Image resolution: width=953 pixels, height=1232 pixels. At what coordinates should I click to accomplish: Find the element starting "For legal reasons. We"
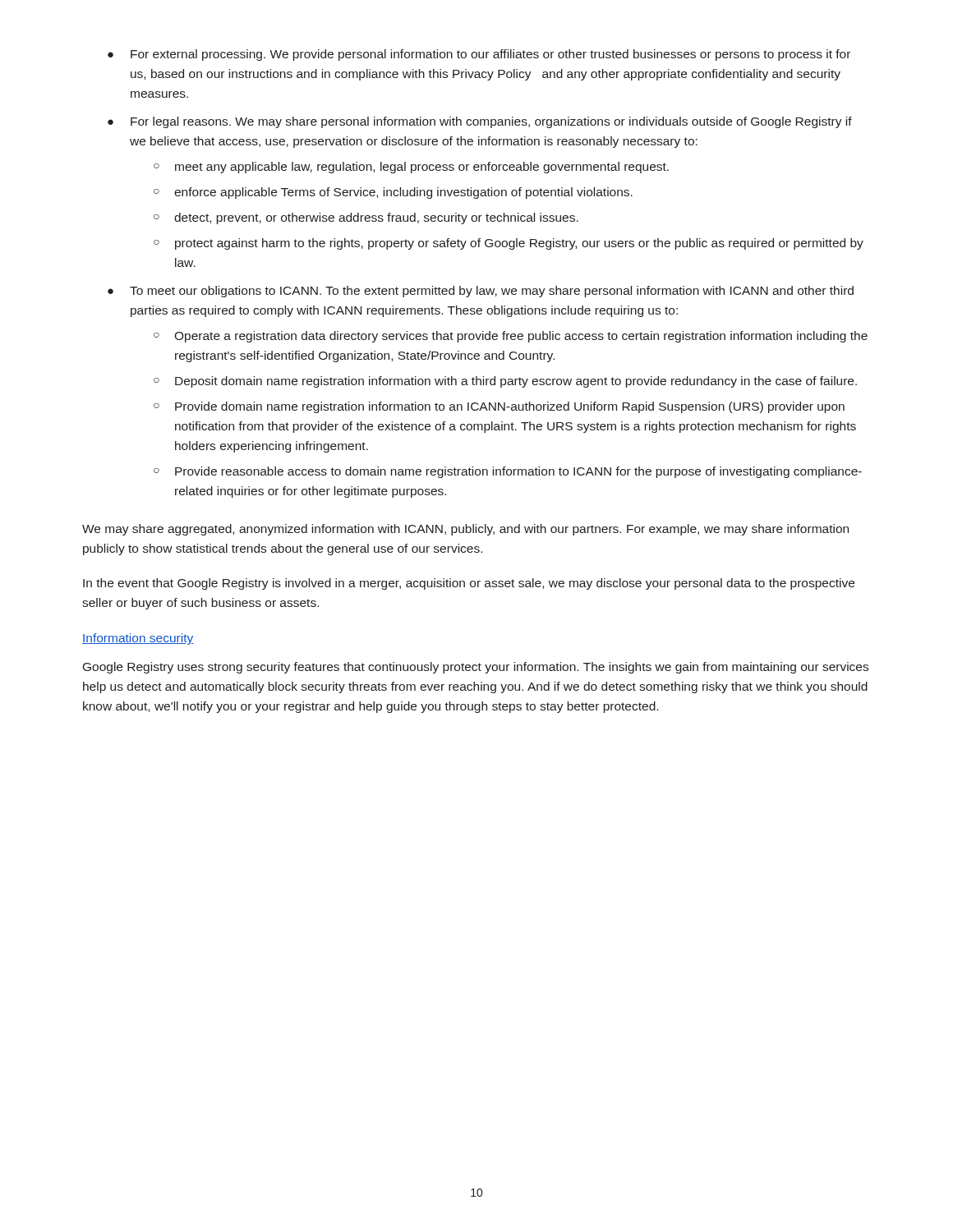[x=500, y=193]
